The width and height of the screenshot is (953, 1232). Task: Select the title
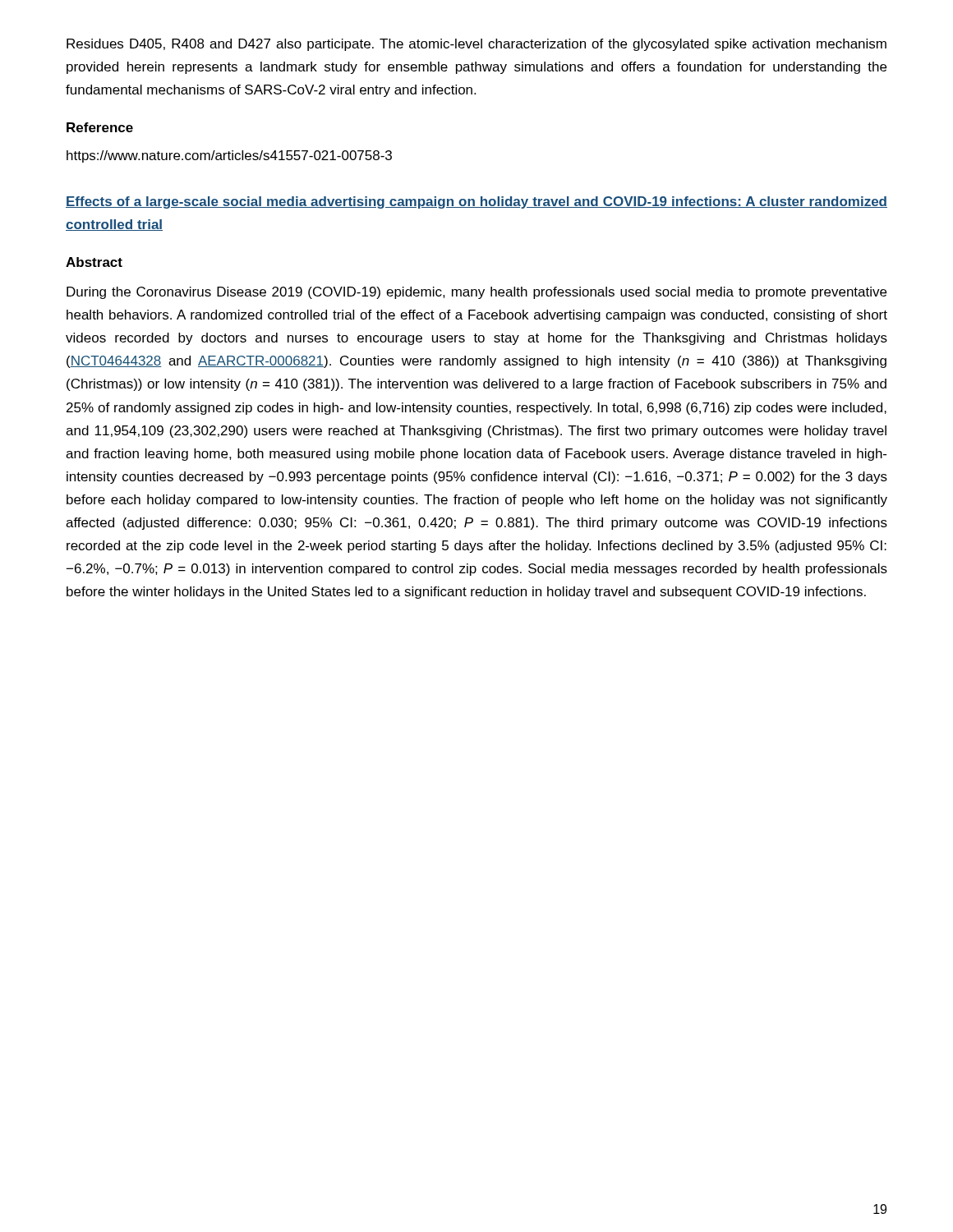point(476,213)
